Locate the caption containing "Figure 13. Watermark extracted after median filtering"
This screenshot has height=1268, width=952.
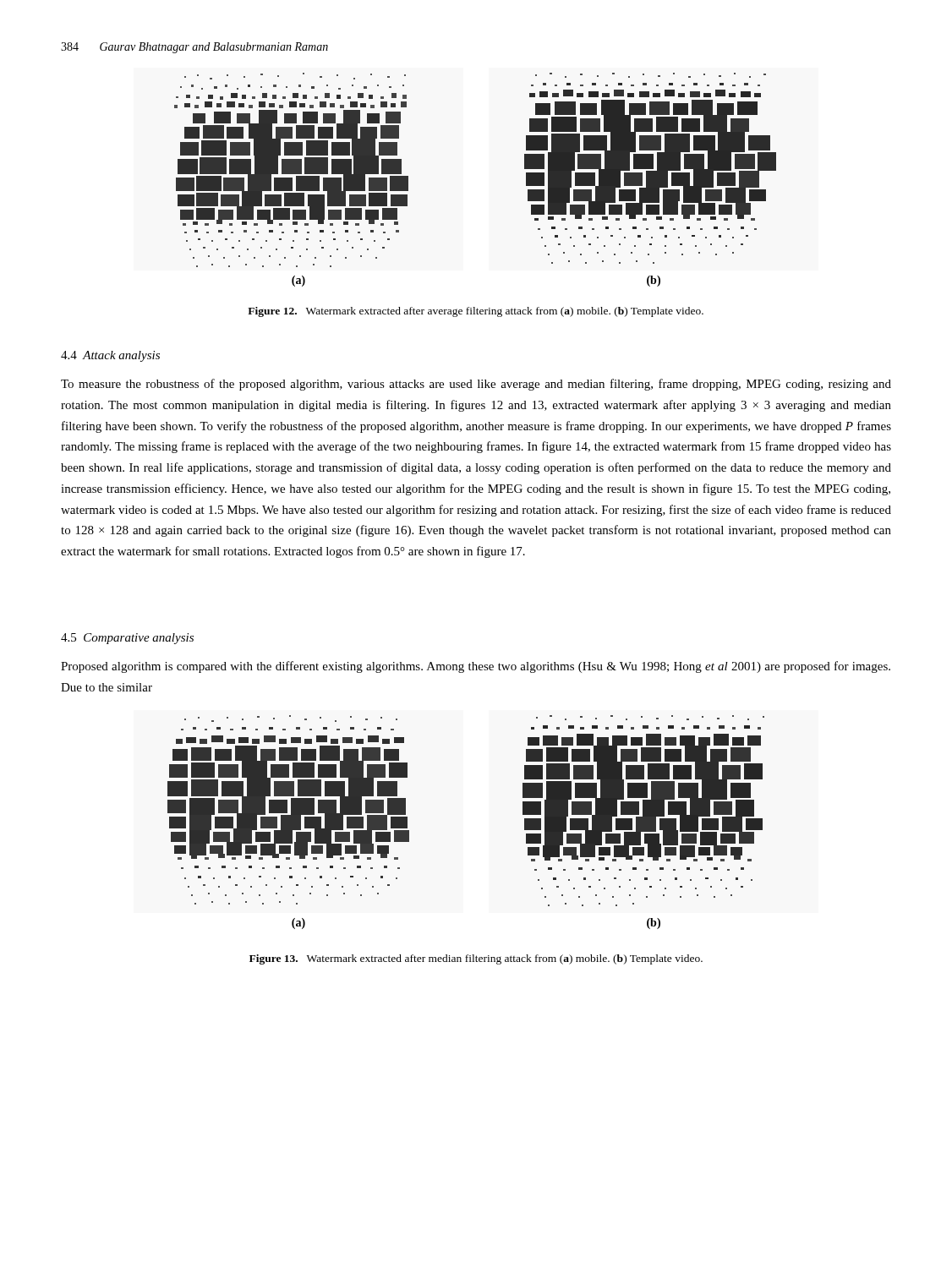click(476, 958)
